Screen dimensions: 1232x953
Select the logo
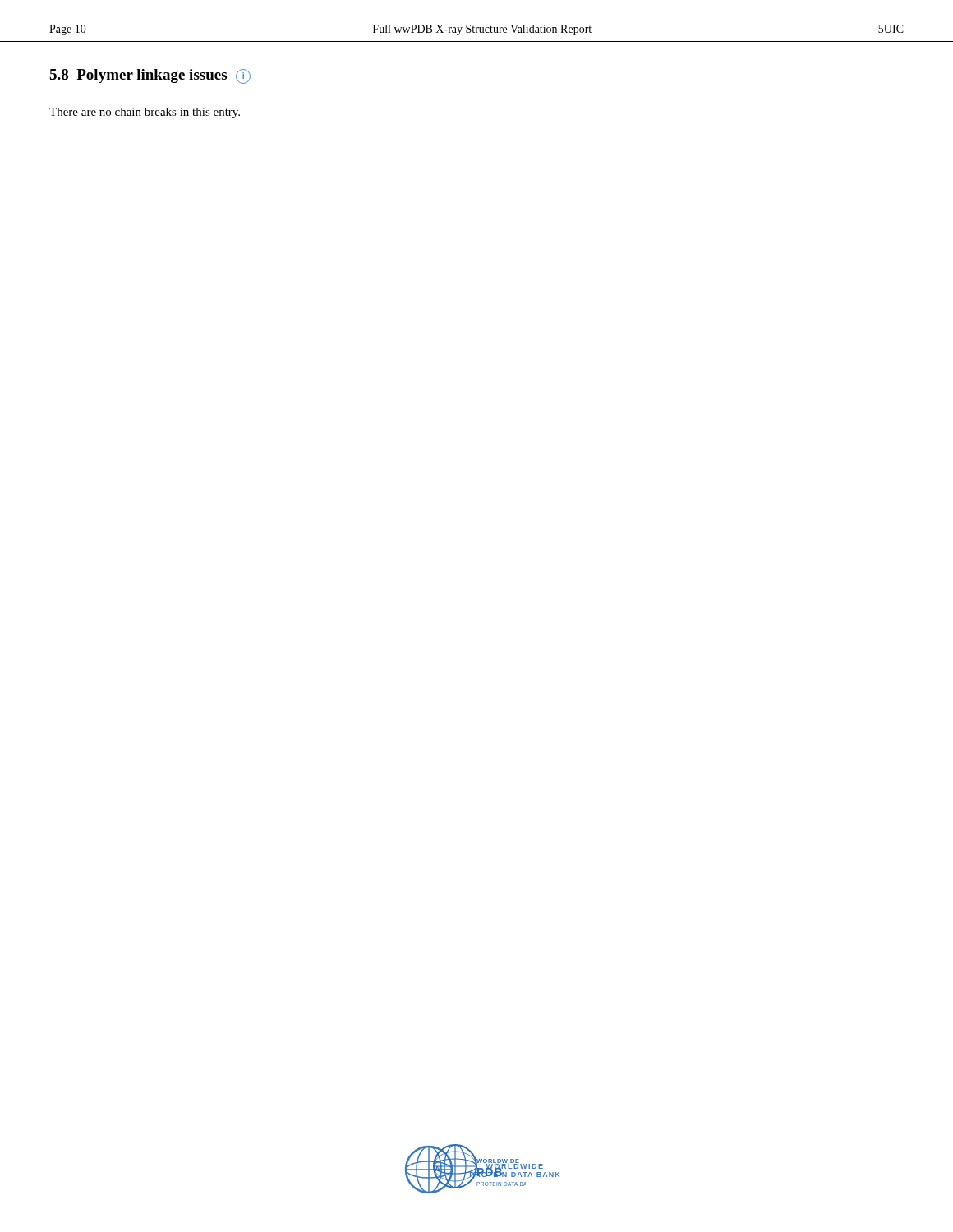476,1173
